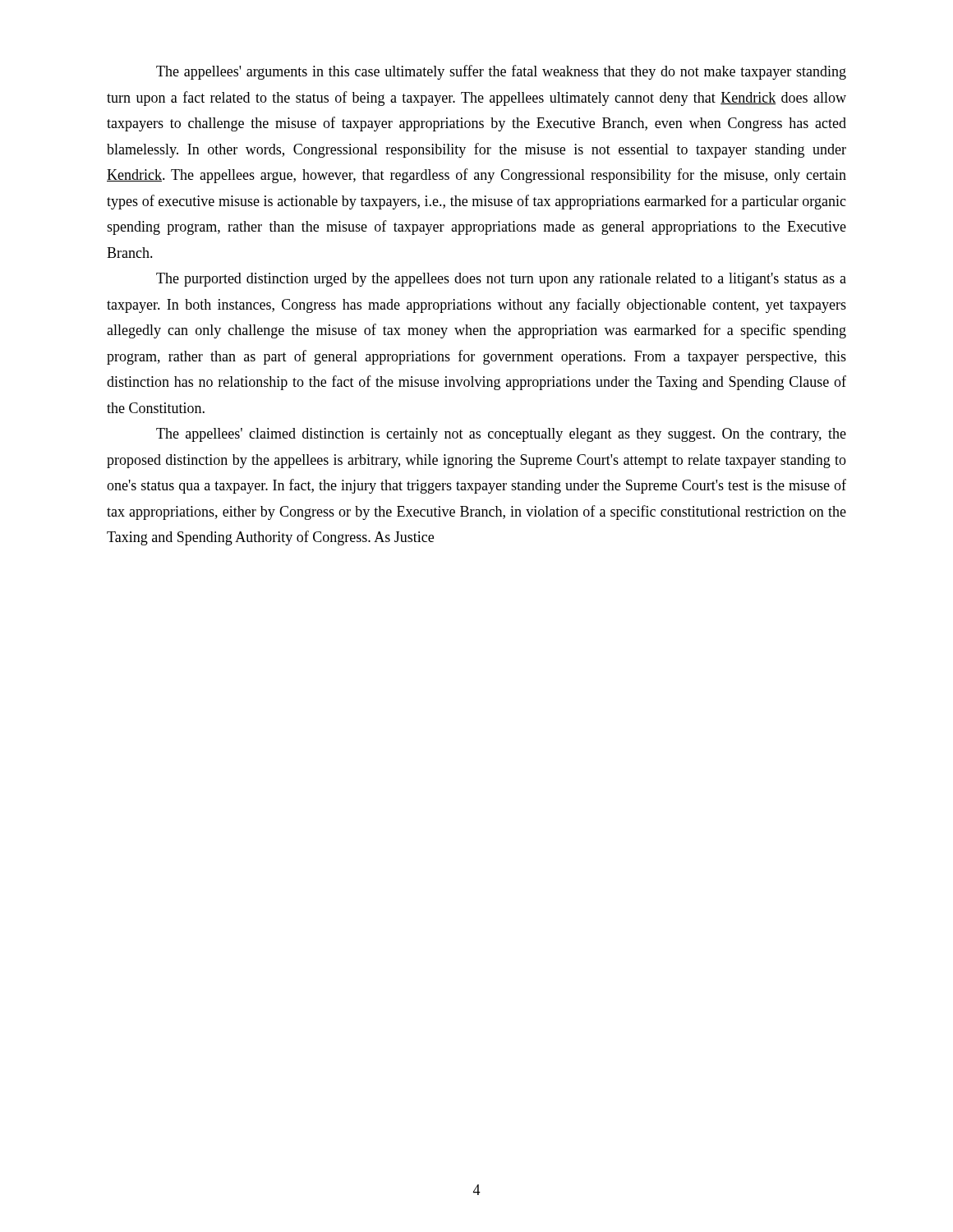Locate the block of text that opens with "The appellees' claimed"

[x=476, y=486]
